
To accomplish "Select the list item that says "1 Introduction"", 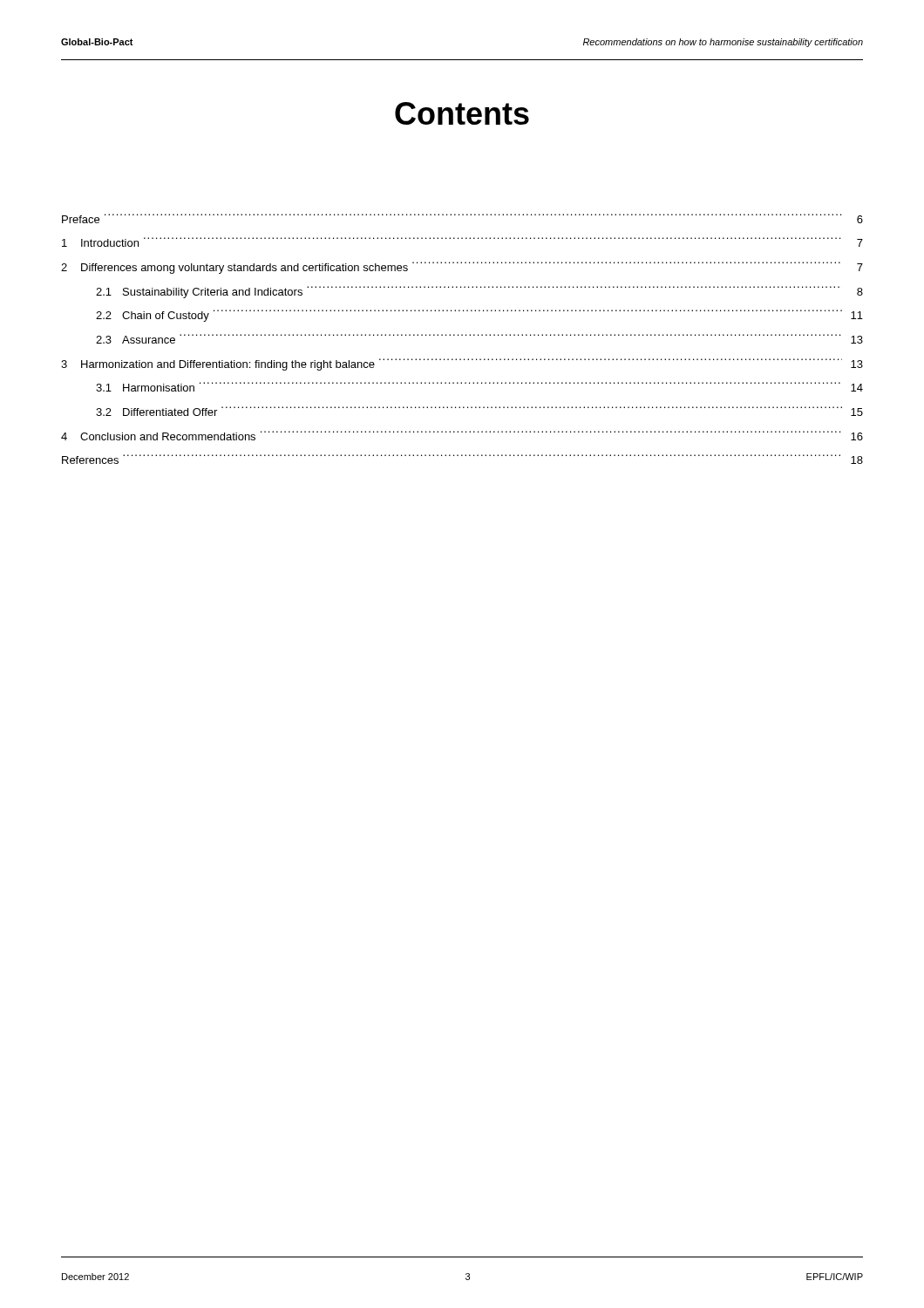I will 462,243.
